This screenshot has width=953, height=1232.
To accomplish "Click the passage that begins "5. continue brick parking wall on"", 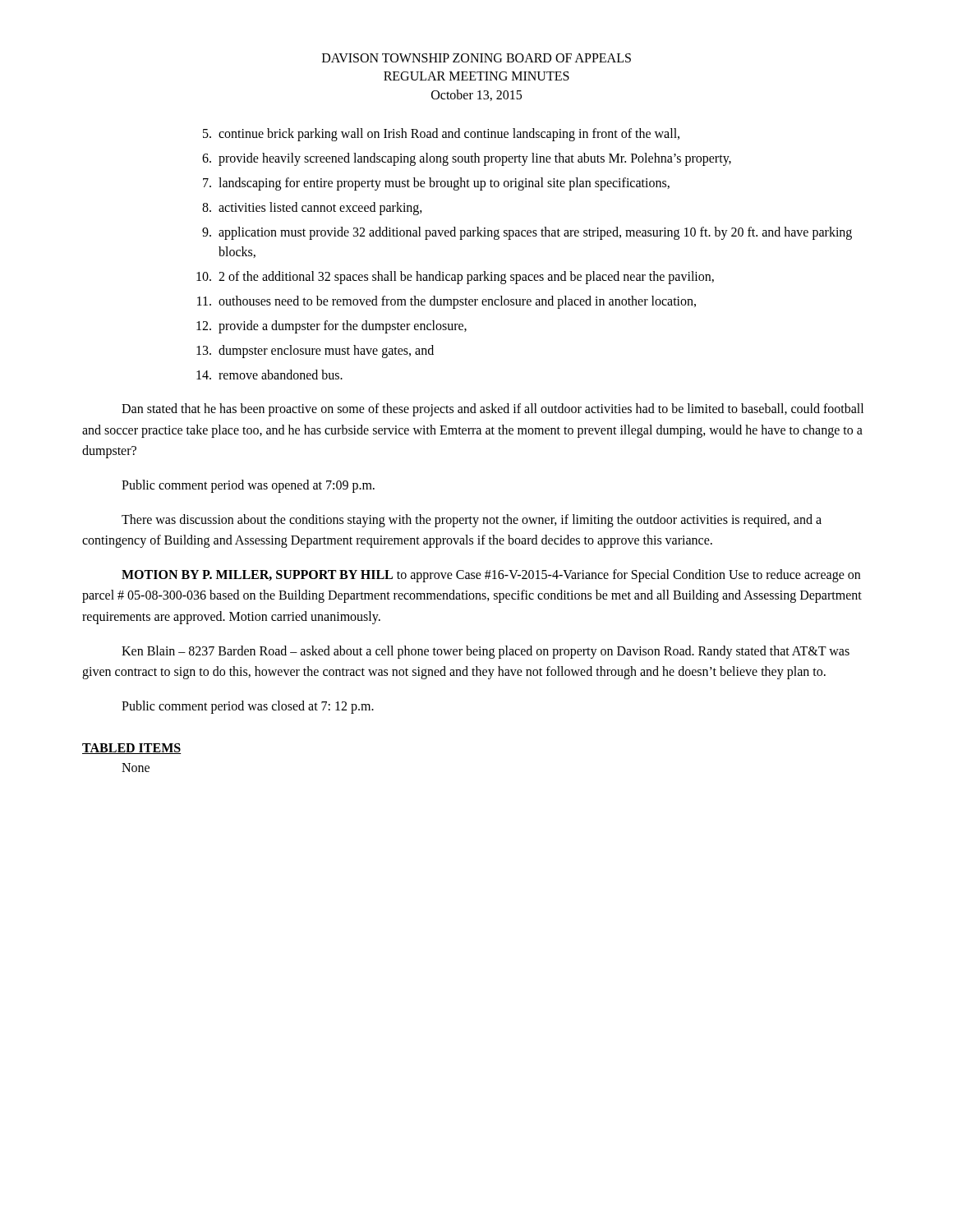I will (526, 134).
